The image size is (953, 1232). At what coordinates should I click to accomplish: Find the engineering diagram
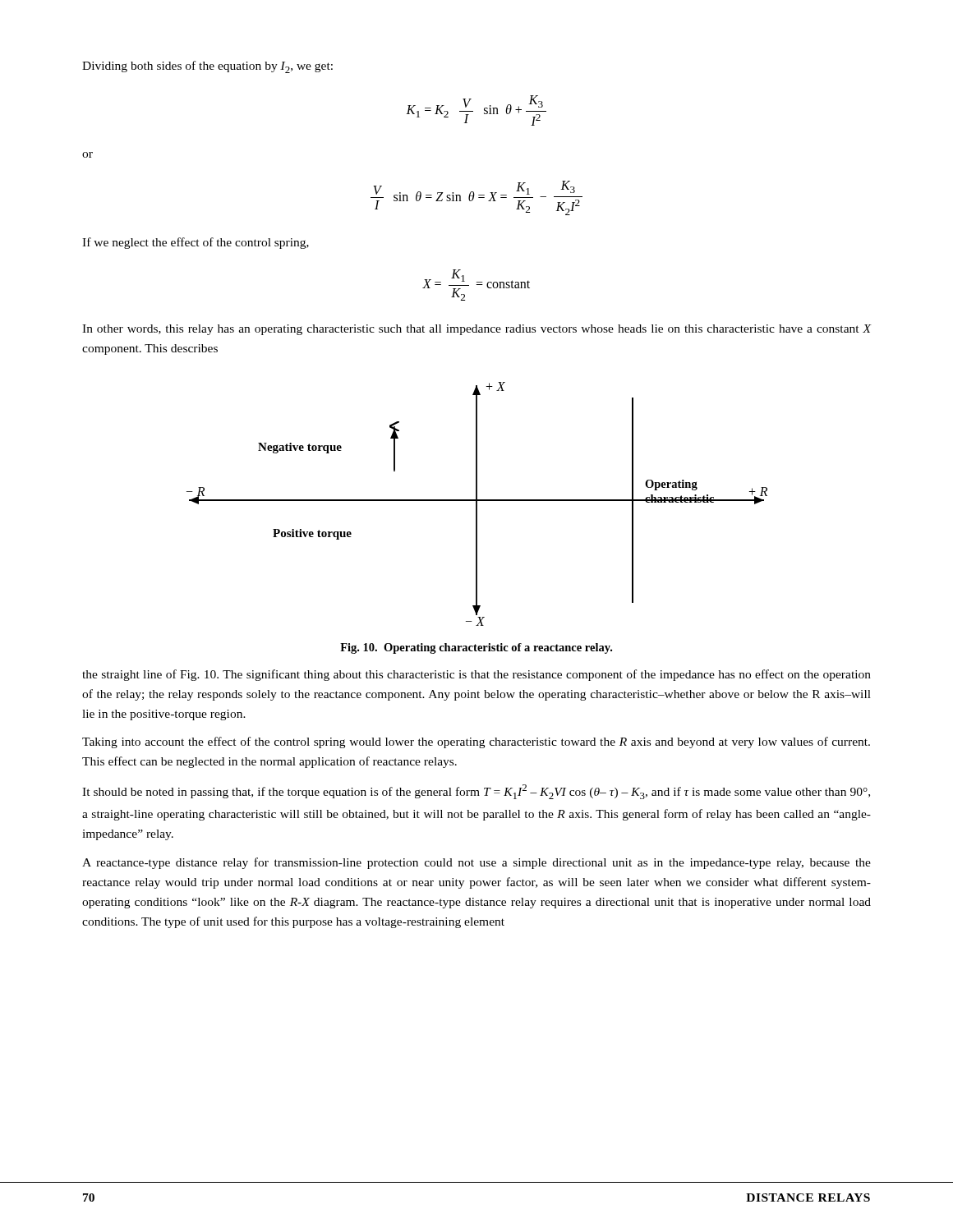click(x=476, y=503)
